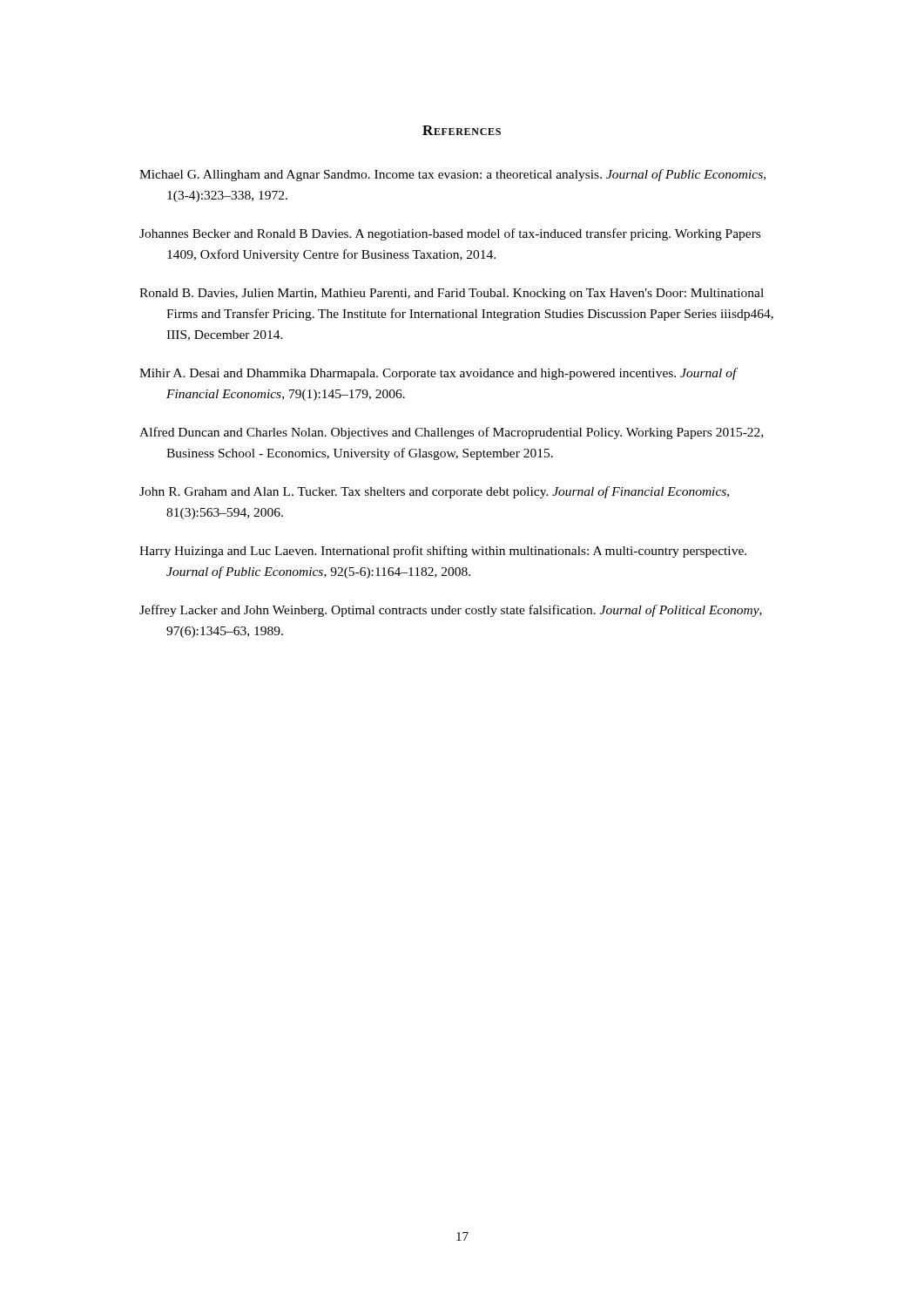Image resolution: width=924 pixels, height=1307 pixels.
Task: Point to the block beginning "Ronald B. Davies, Julien Martin, Mathieu"
Action: [457, 313]
